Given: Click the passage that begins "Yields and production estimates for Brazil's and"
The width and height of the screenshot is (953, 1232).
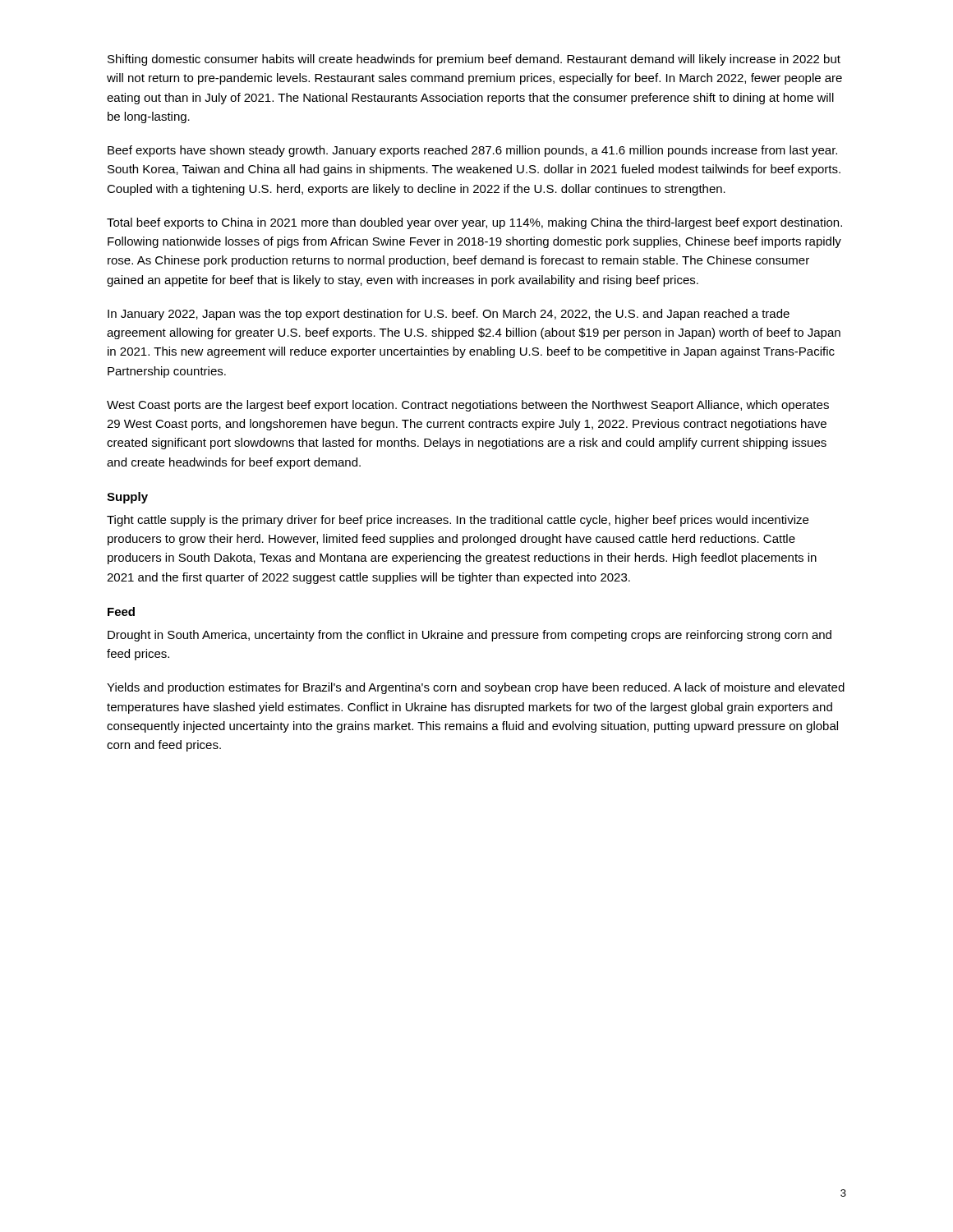Looking at the screenshot, I should (x=476, y=716).
